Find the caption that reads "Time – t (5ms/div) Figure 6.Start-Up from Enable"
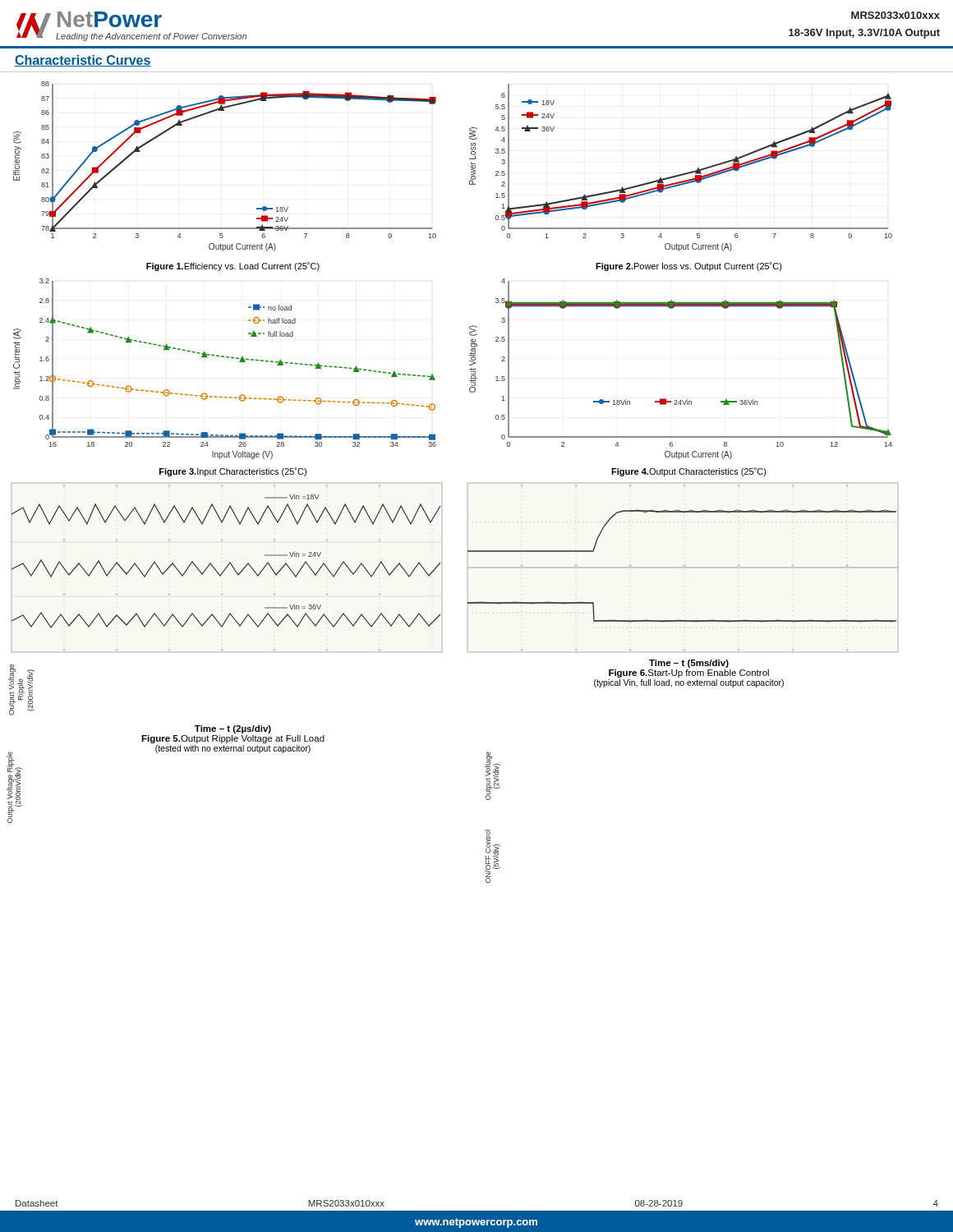This screenshot has width=953, height=1232. 689,673
